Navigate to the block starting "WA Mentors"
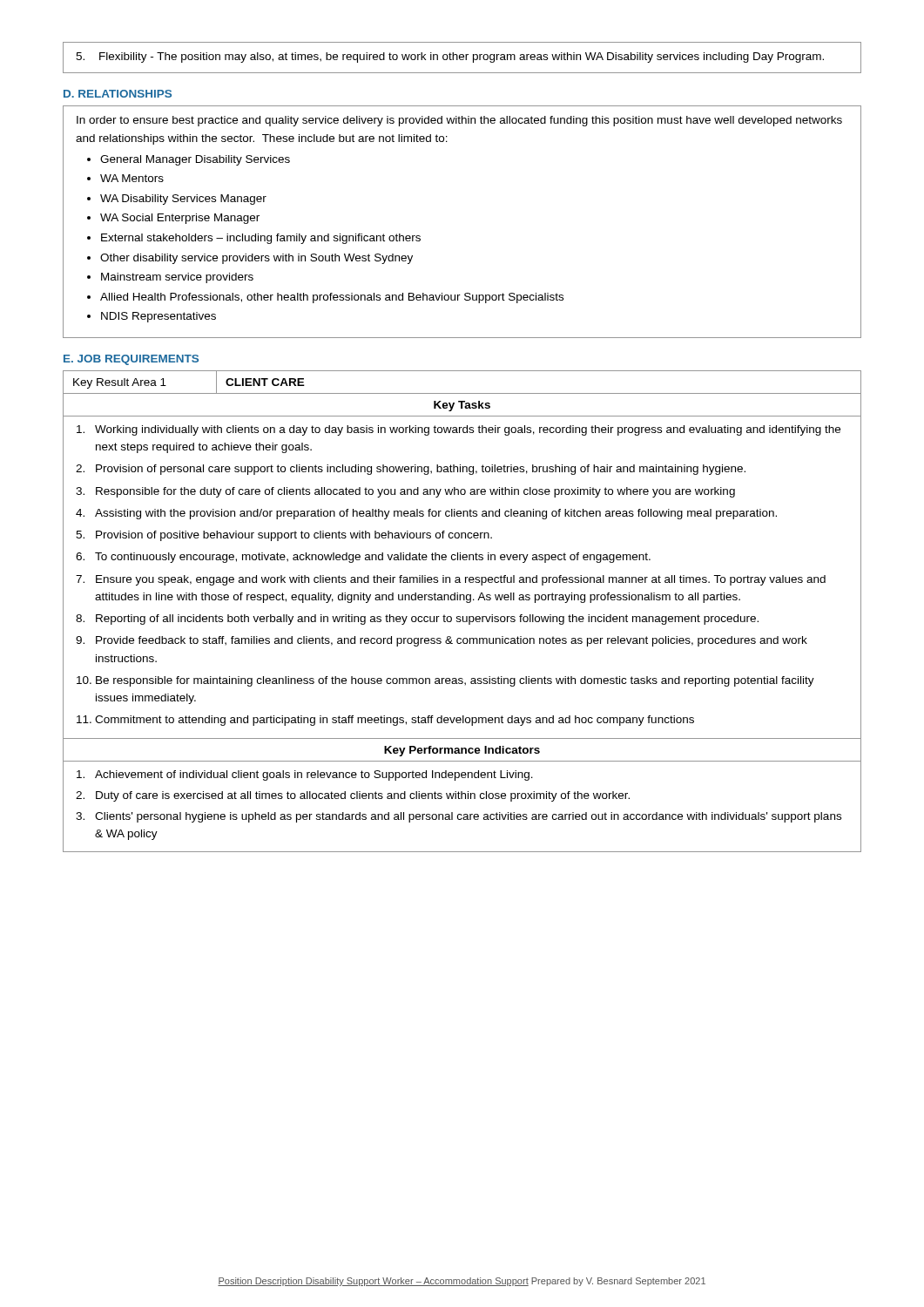Viewport: 924px width, 1307px height. coord(132,178)
